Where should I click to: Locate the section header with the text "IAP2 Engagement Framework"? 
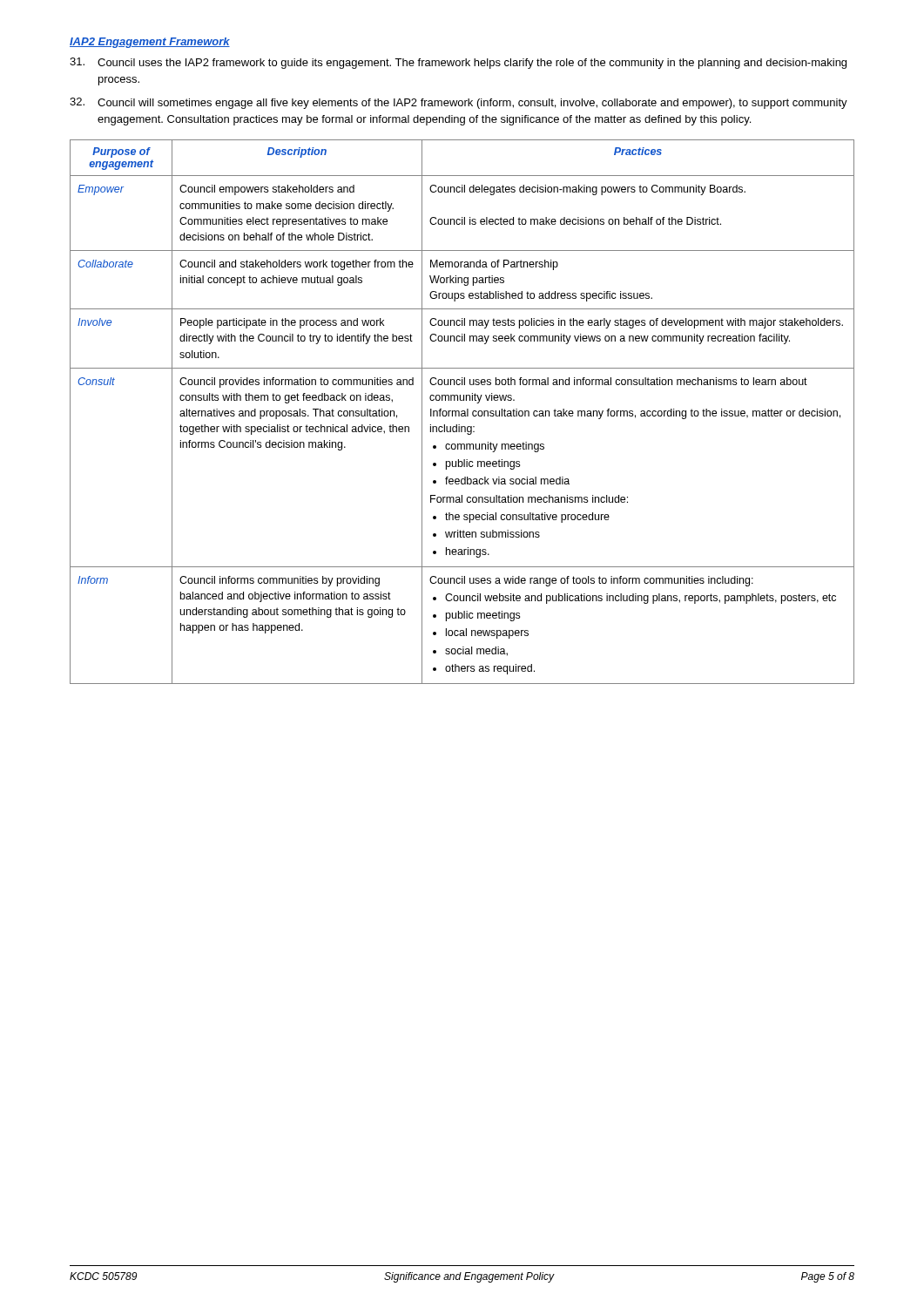150,43
